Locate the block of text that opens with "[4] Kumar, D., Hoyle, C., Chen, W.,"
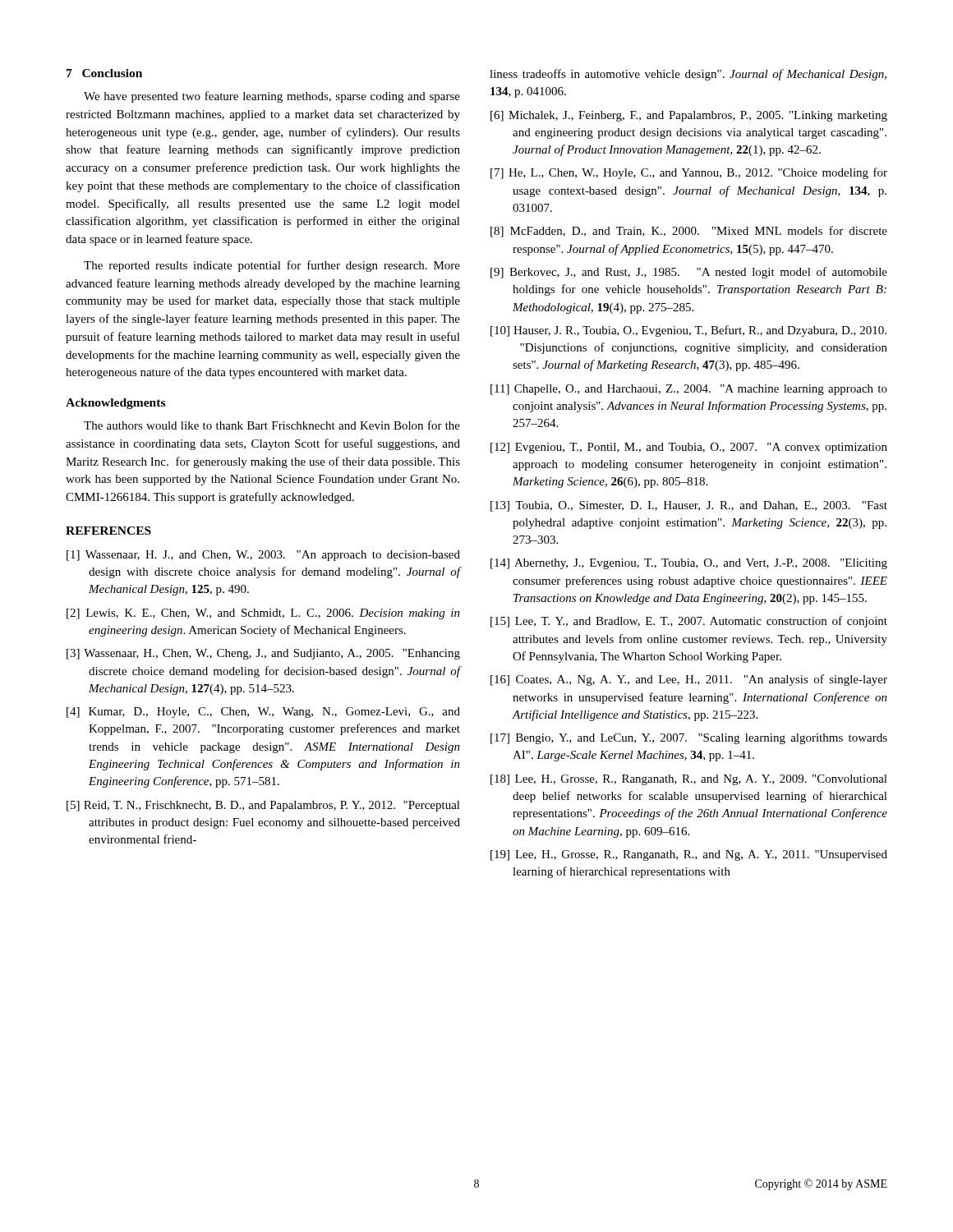 point(263,747)
